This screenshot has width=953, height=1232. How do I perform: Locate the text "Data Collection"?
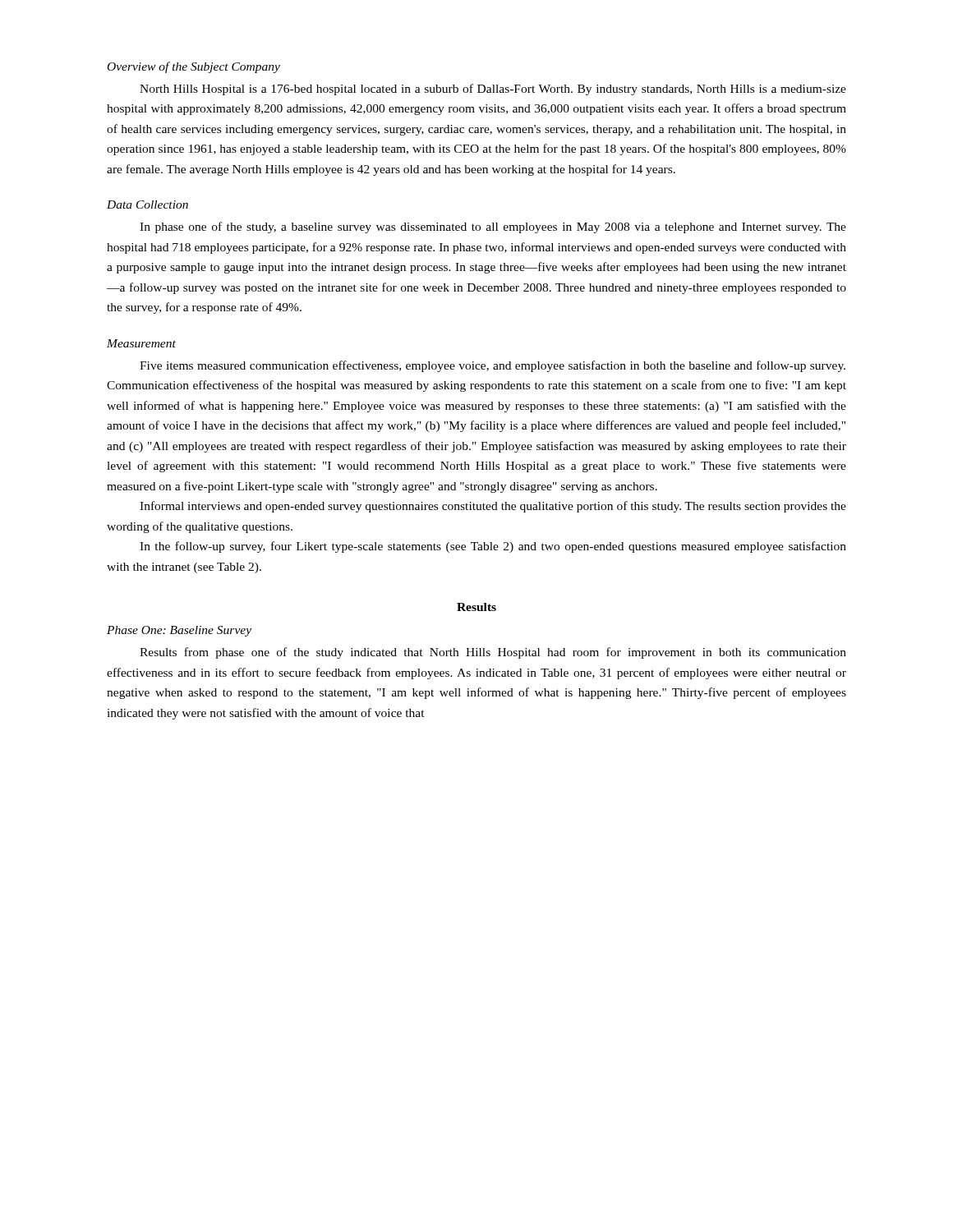tap(148, 204)
